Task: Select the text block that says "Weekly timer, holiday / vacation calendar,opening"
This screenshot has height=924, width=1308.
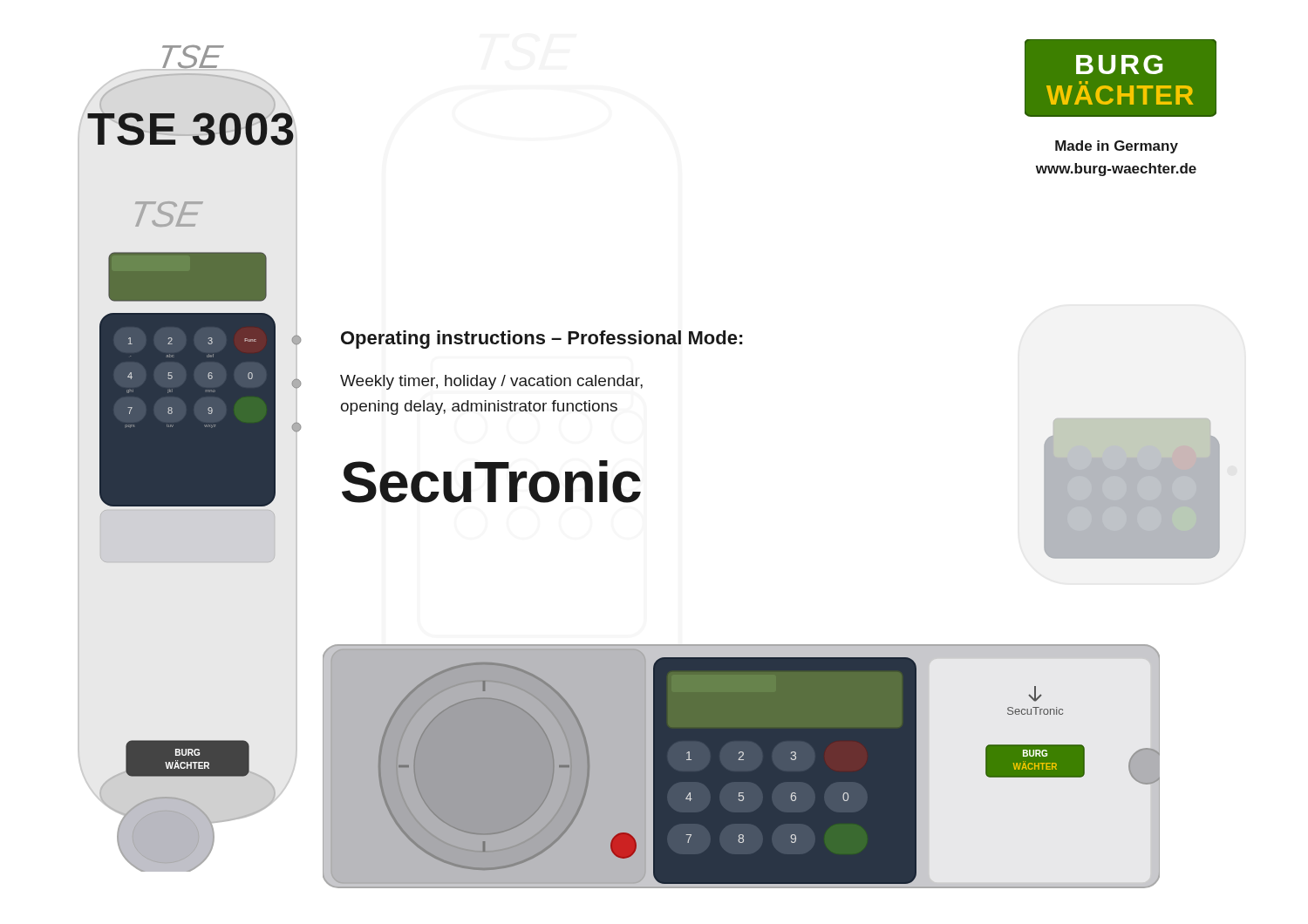Action: 492,393
